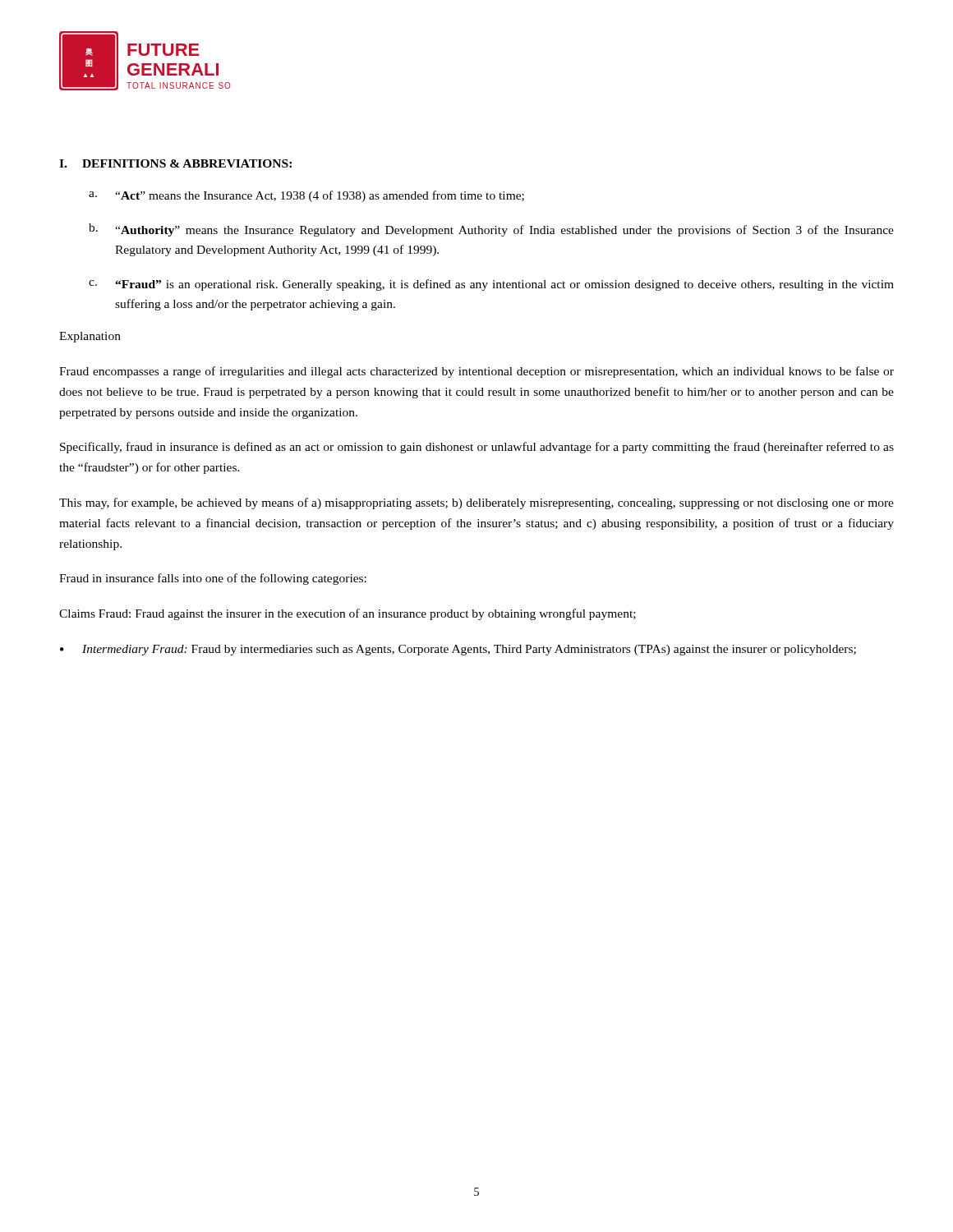Image resolution: width=953 pixels, height=1232 pixels.
Task: Find the text starting "Fraud encompasses a range of irregularities and illegal"
Action: click(x=476, y=391)
